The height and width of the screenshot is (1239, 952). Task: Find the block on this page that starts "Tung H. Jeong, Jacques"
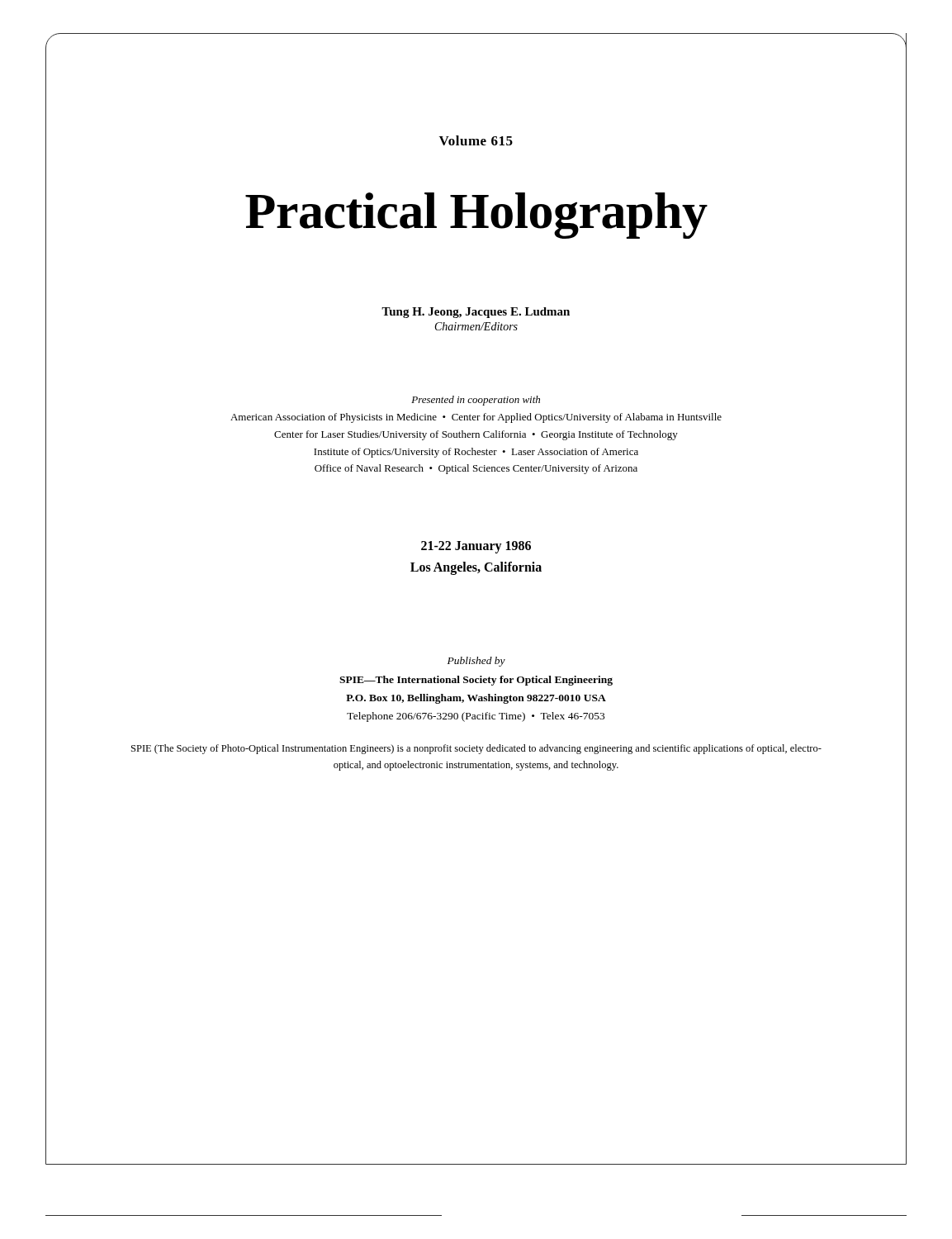(476, 319)
